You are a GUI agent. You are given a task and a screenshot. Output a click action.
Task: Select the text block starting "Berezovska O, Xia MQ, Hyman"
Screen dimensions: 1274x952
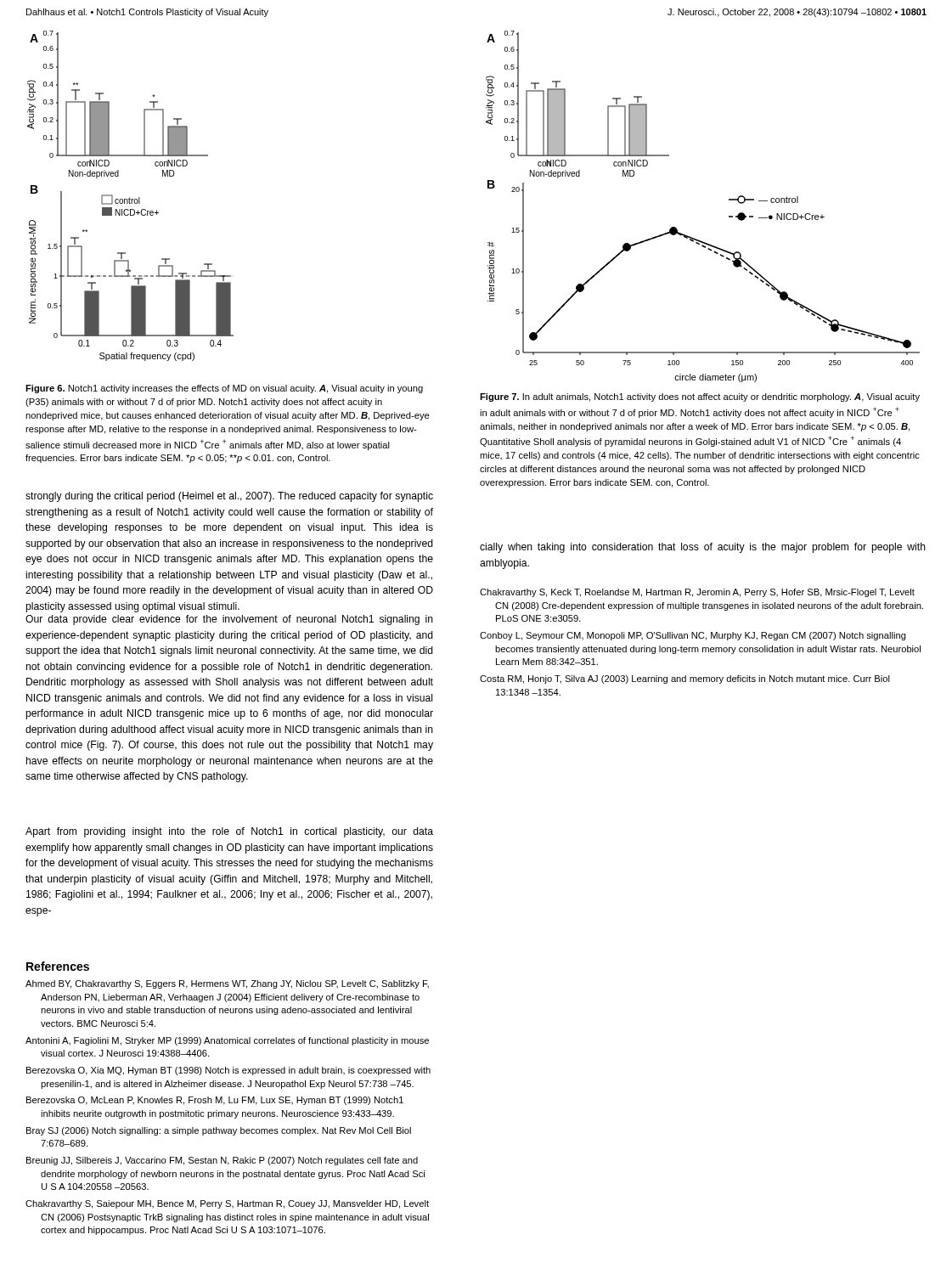pyautogui.click(x=228, y=1077)
